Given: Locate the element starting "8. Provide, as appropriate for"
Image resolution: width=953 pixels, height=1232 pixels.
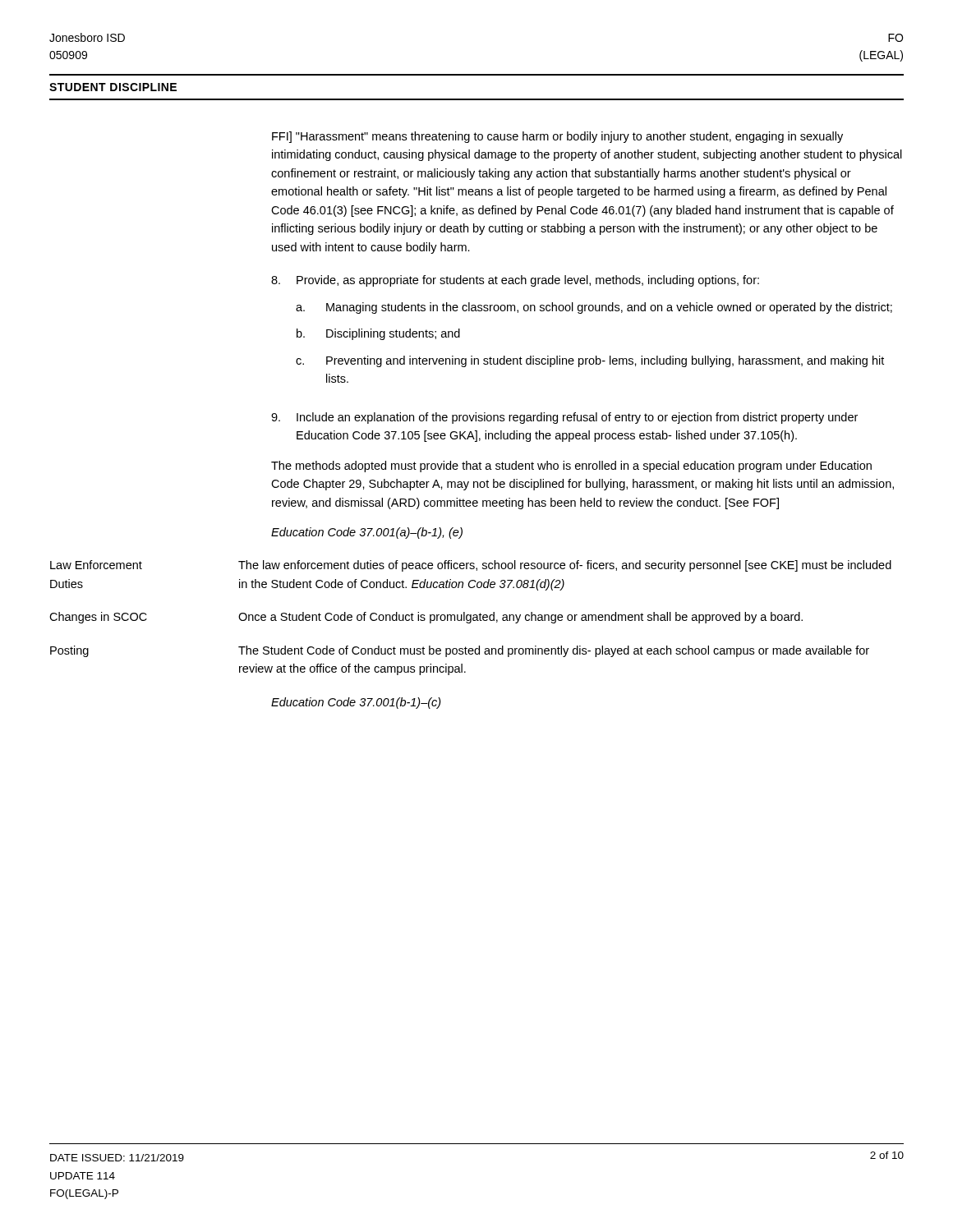Looking at the screenshot, I should click(x=515, y=281).
